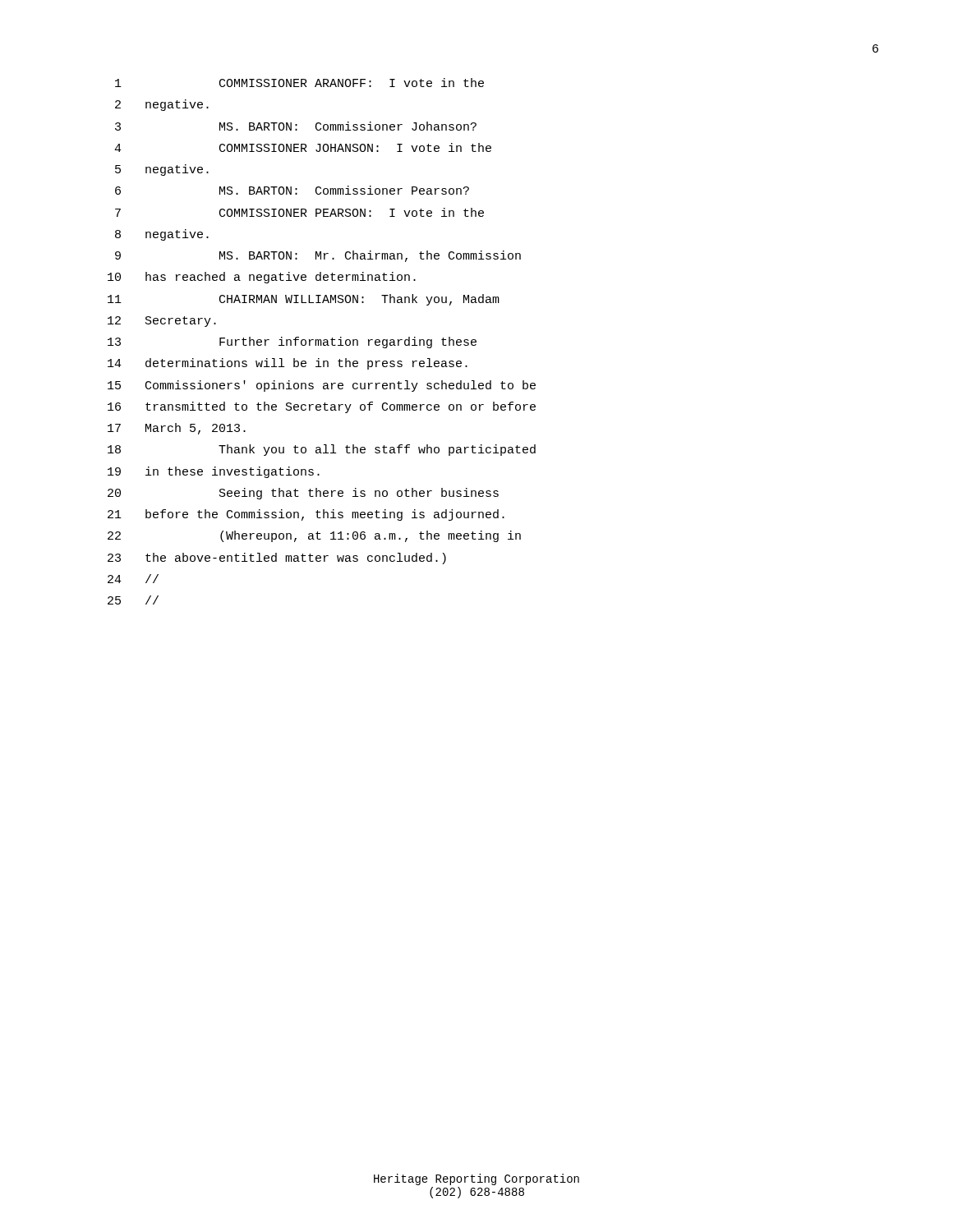
Task: Locate the list item with the text "22 (Whereupon, at 11:06 a.m., the"
Action: (x=481, y=537)
